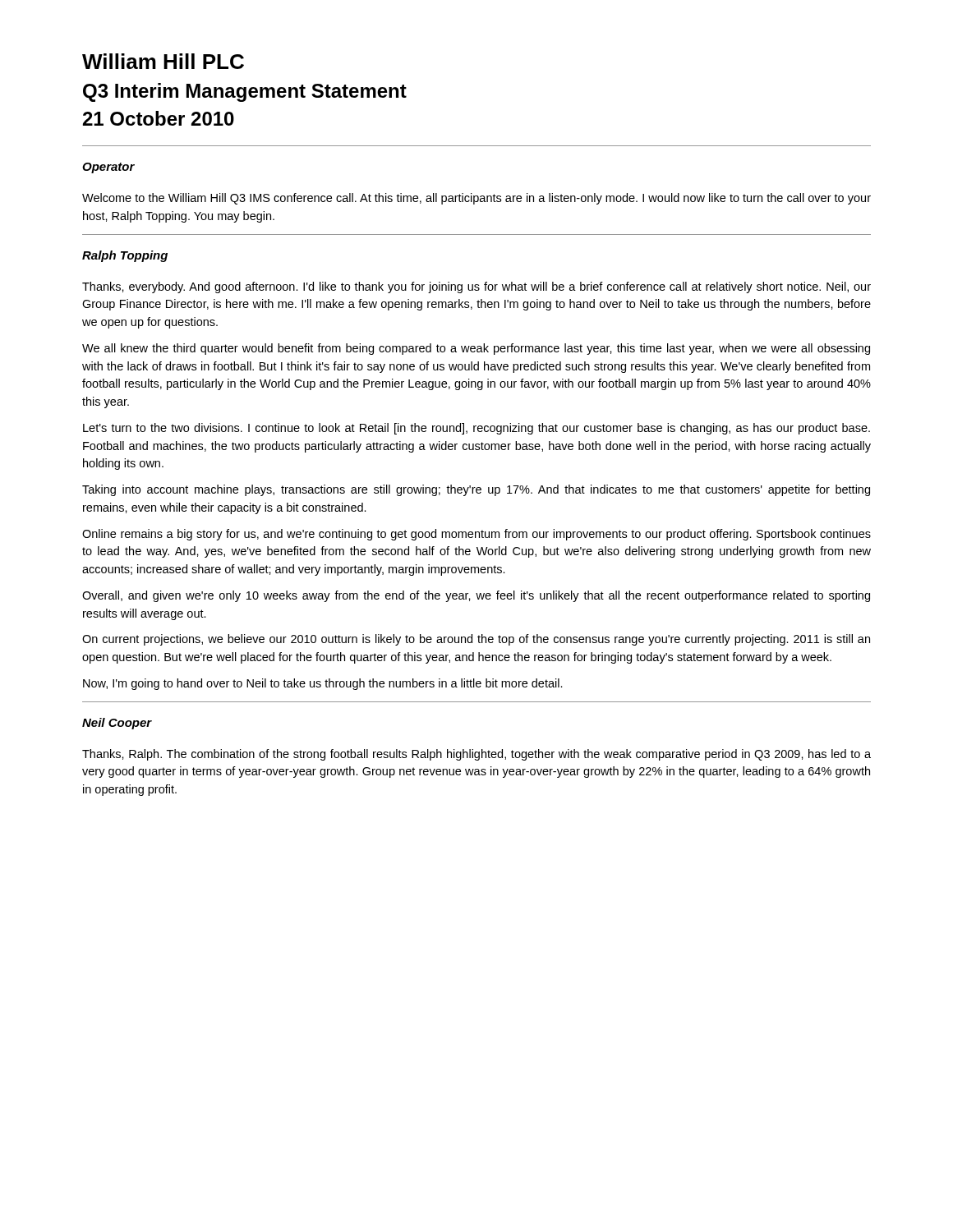Point to the element starting "Thanks, Ralph. The combination"

point(476,772)
